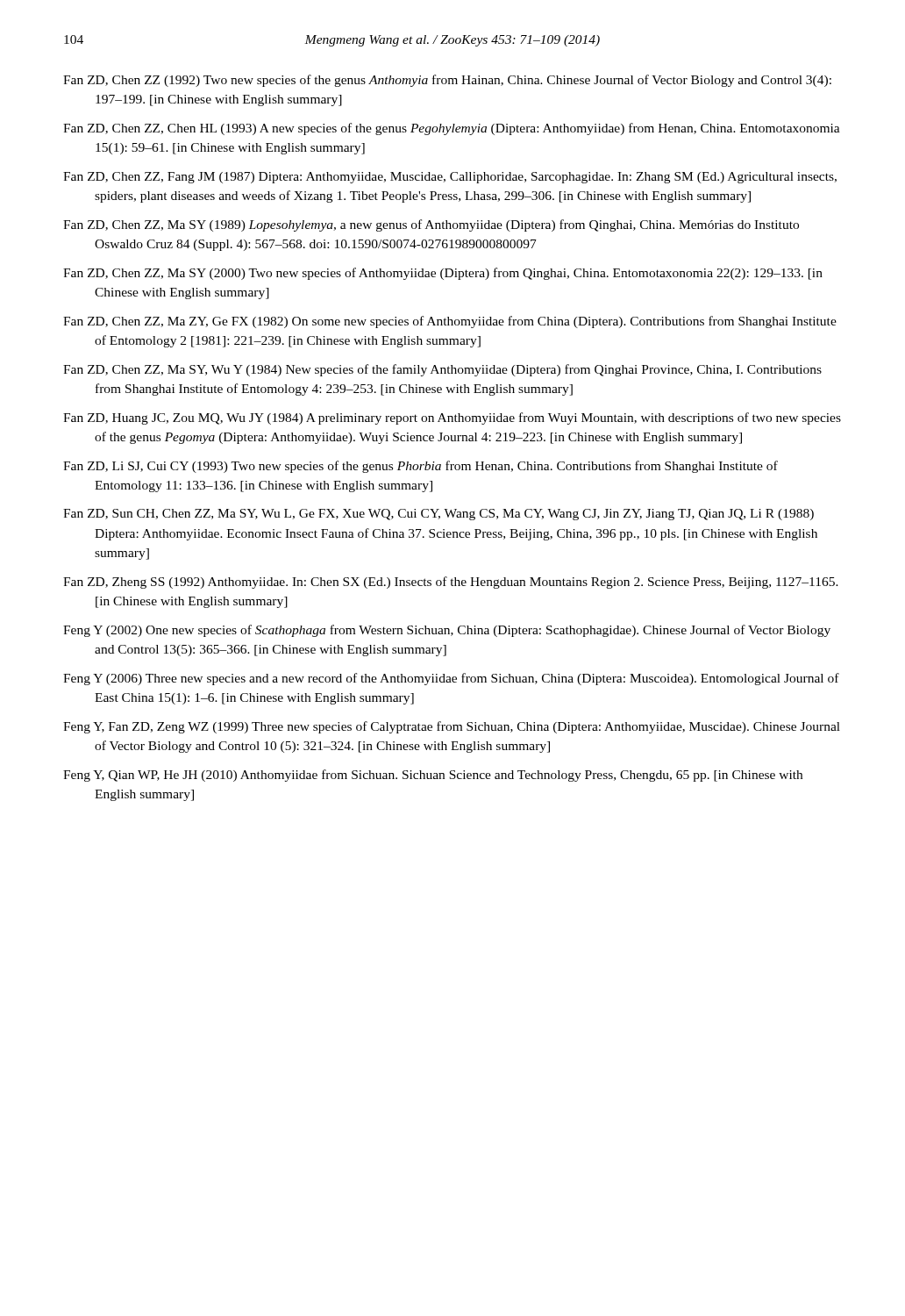The image size is (905, 1316).
Task: Locate the block starting "Fan ZD, Chen ZZ (1992) Two new"
Action: pos(448,89)
